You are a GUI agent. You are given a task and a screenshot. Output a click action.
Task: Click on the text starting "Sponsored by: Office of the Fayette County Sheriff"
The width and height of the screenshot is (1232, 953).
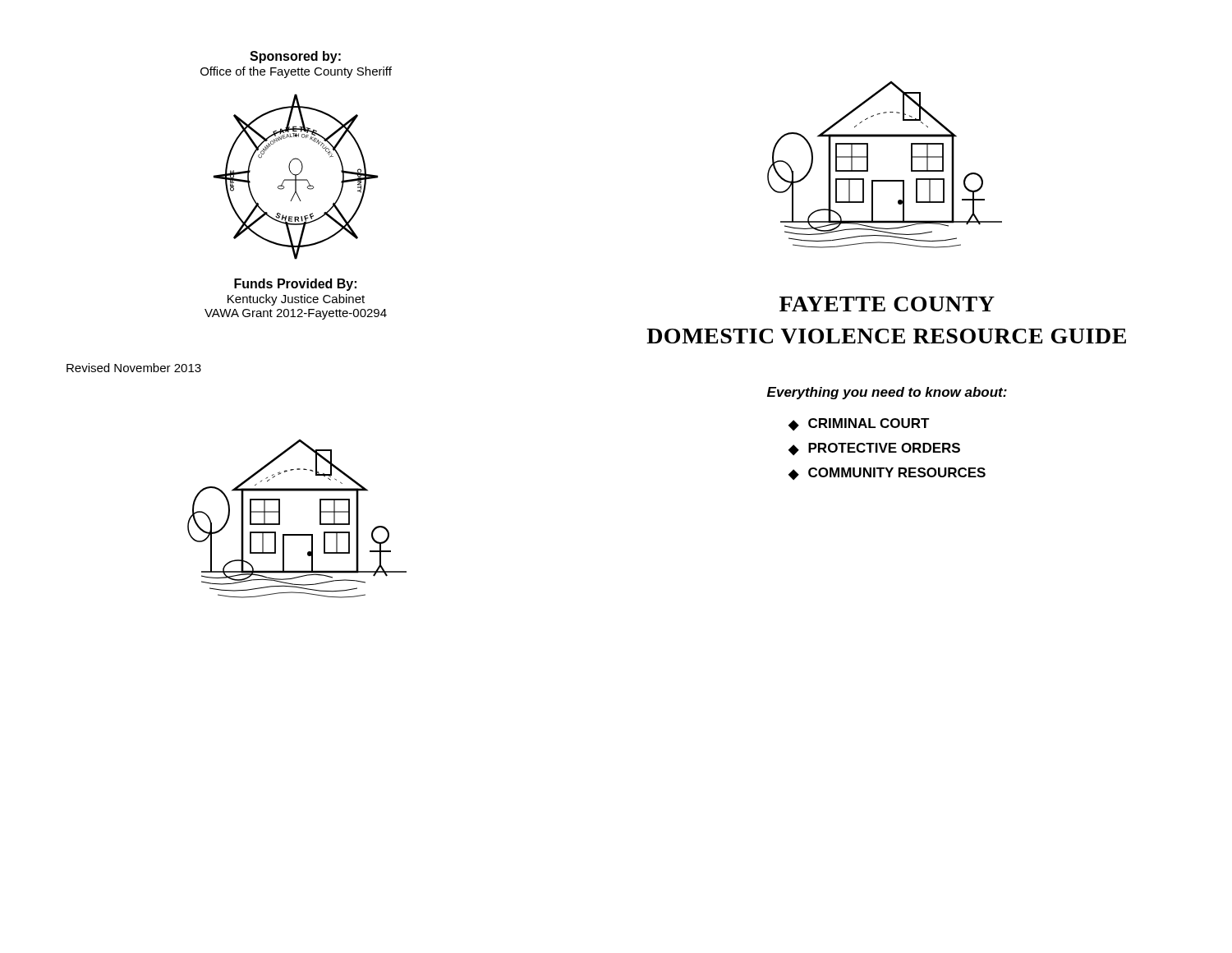pyautogui.click(x=296, y=64)
